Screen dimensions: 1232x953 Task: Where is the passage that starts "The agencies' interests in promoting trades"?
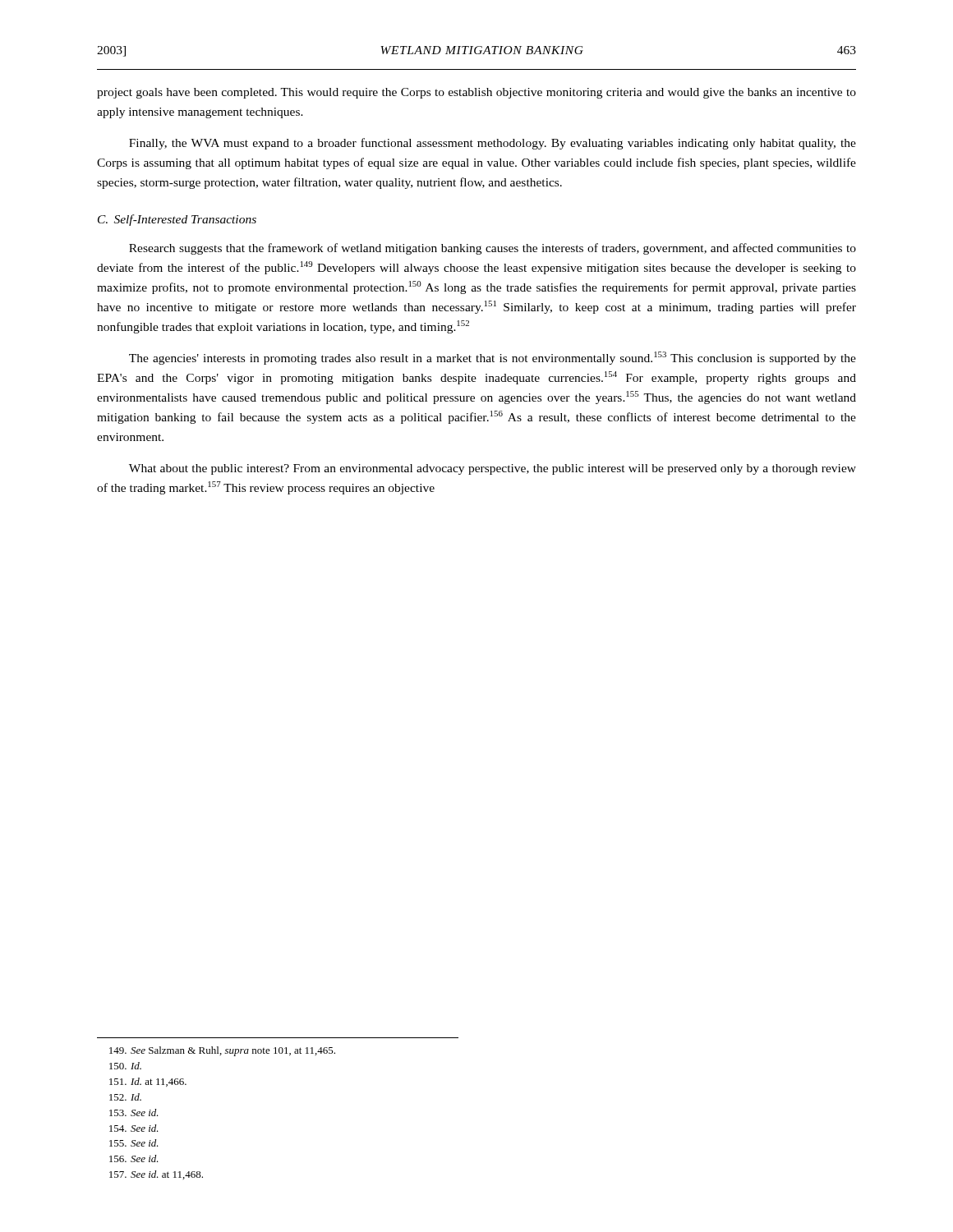(476, 398)
